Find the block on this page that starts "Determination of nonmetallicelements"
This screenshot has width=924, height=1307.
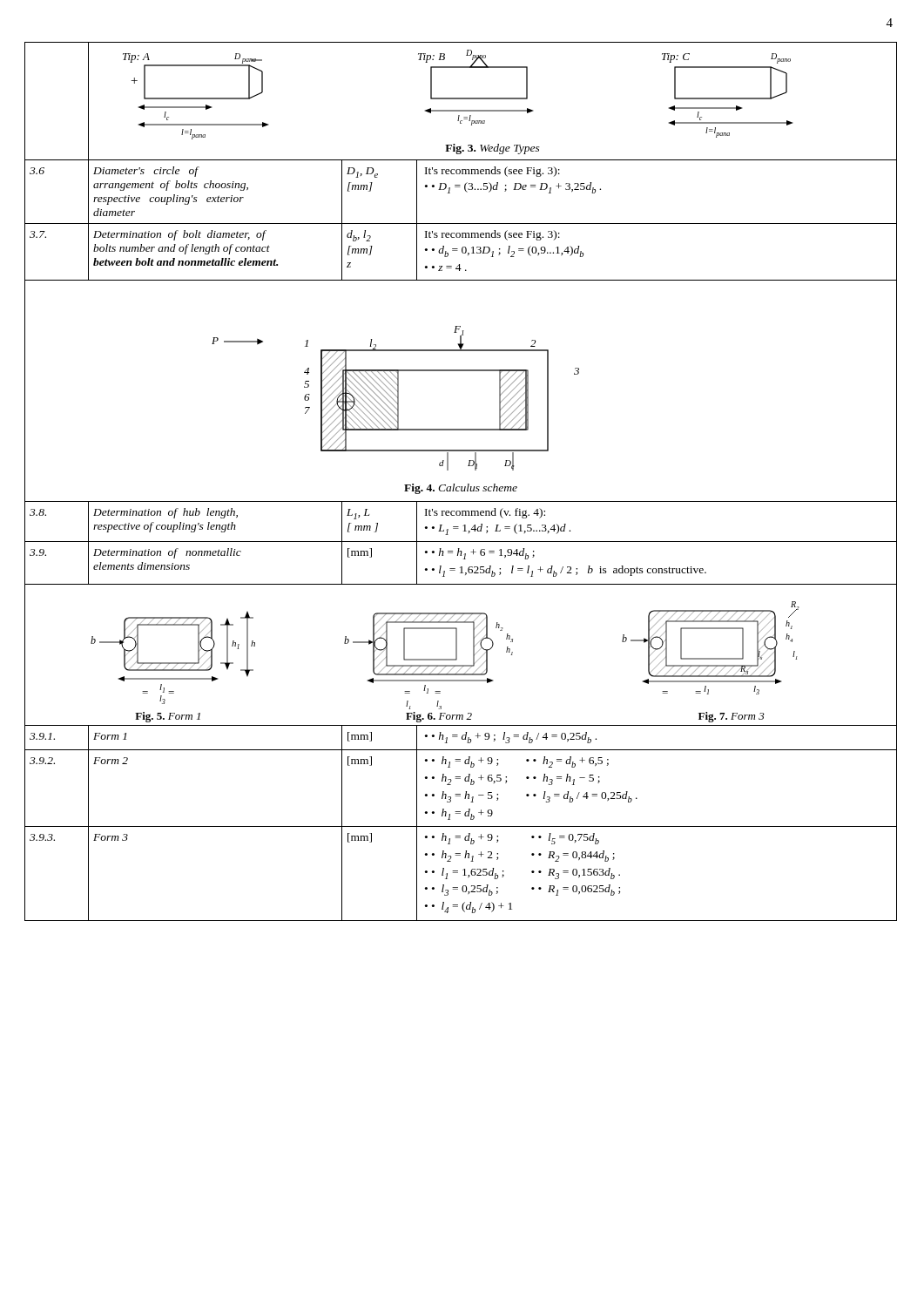point(167,559)
